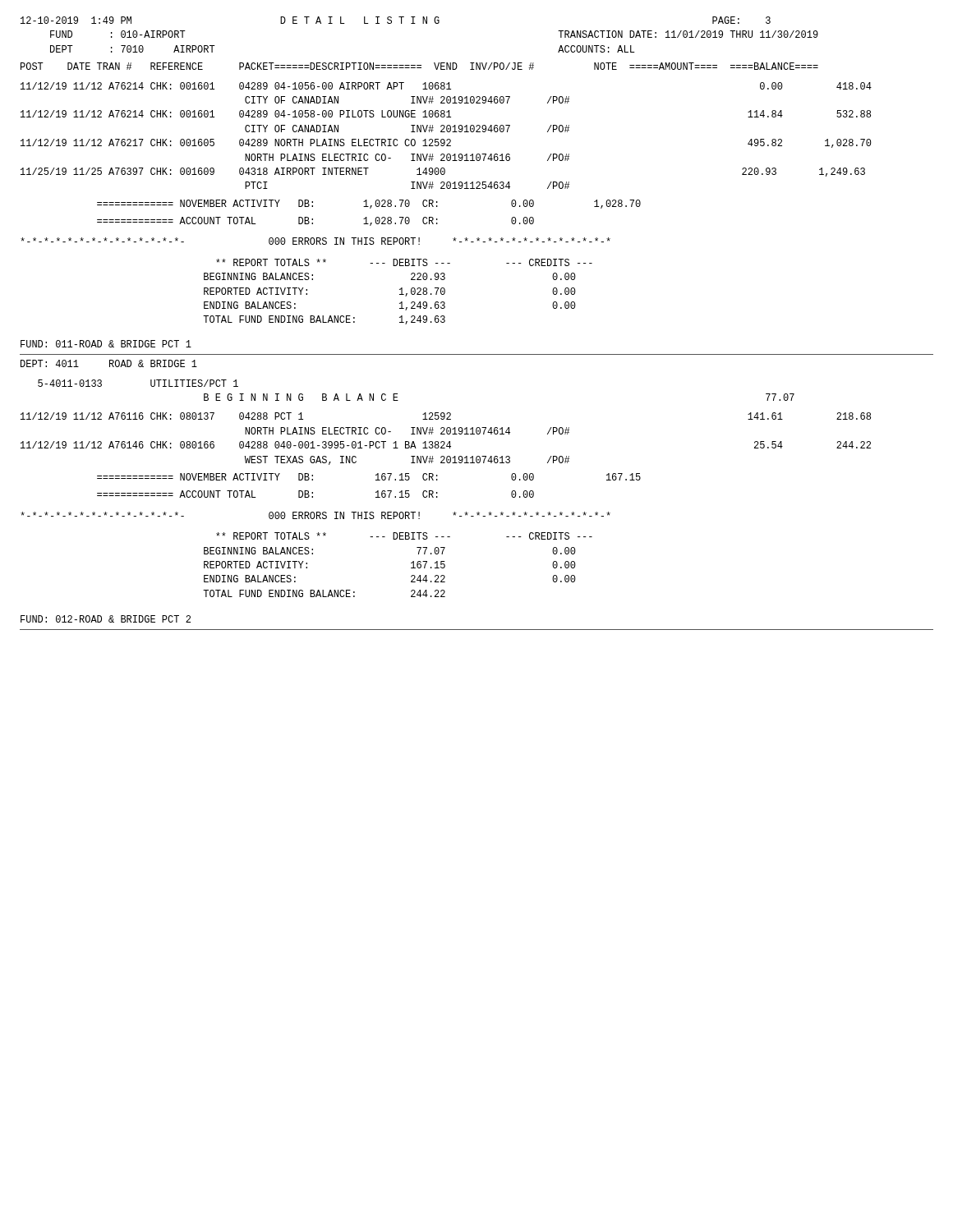Viewport: 953px width, 1232px height.
Task: Point to the element starting "FUND: 012-ROAD & BRIDGE PCT 2"
Action: pos(476,621)
